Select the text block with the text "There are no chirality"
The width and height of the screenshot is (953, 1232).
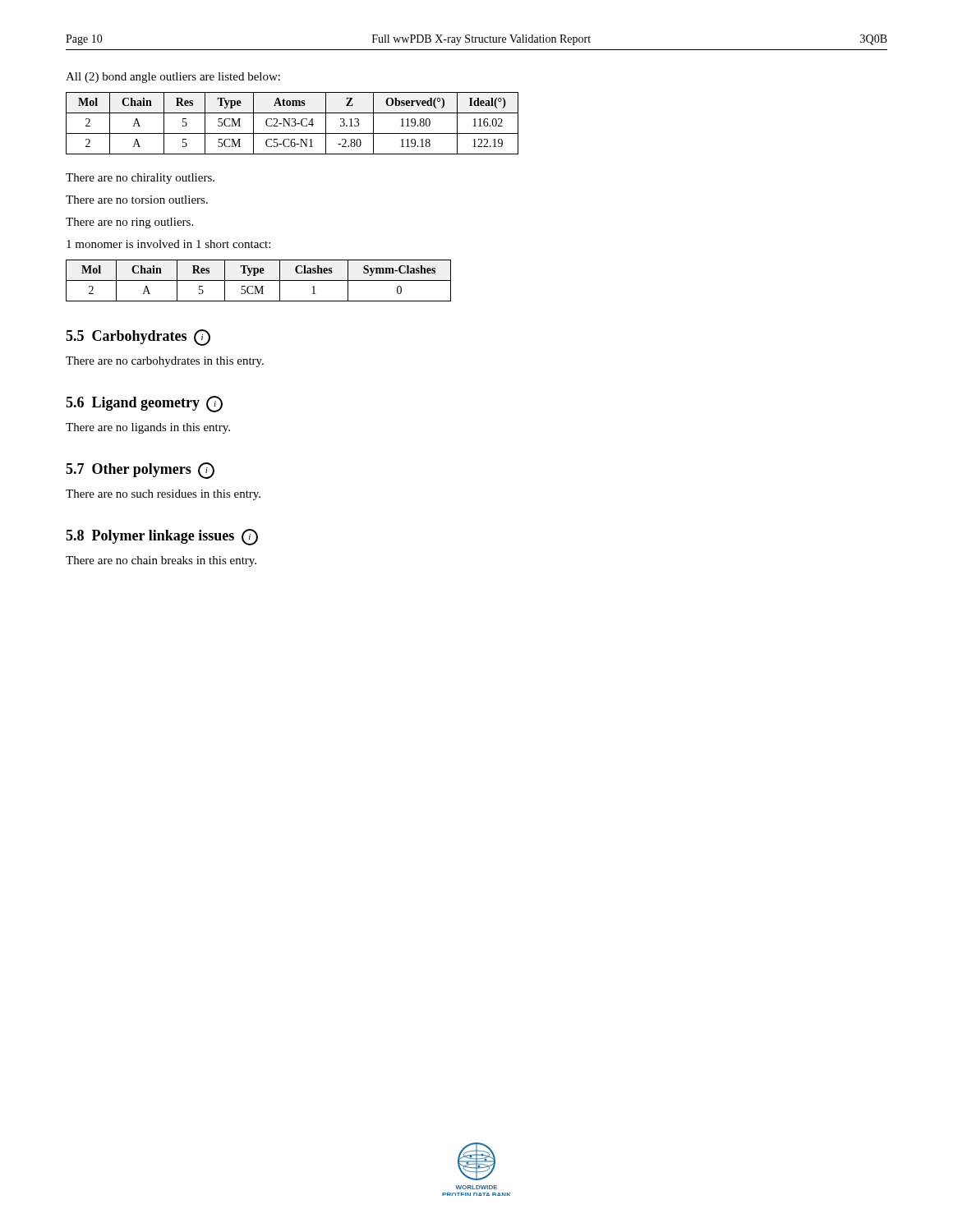tap(141, 177)
